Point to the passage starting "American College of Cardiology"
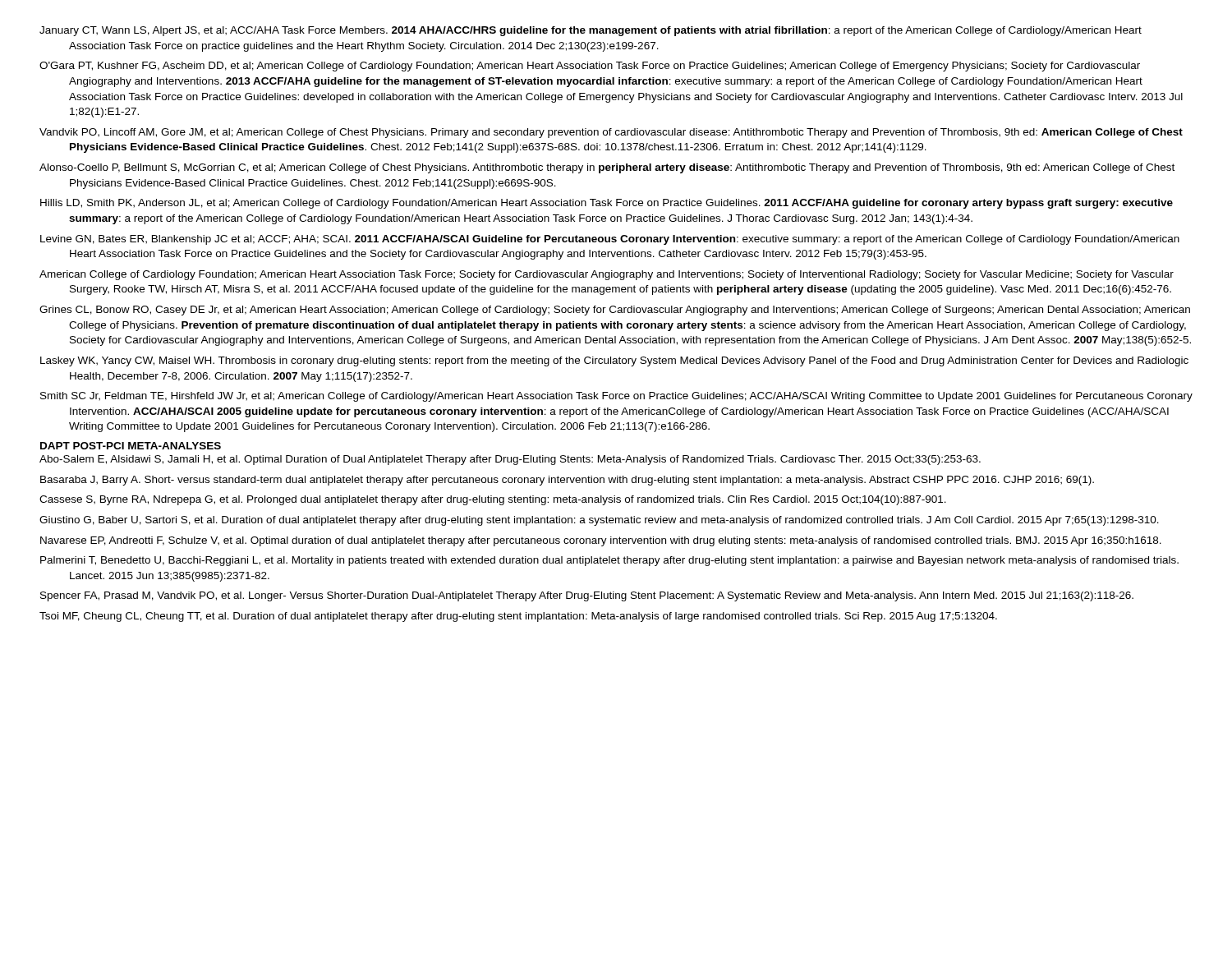Image resolution: width=1232 pixels, height=953 pixels. click(x=606, y=281)
